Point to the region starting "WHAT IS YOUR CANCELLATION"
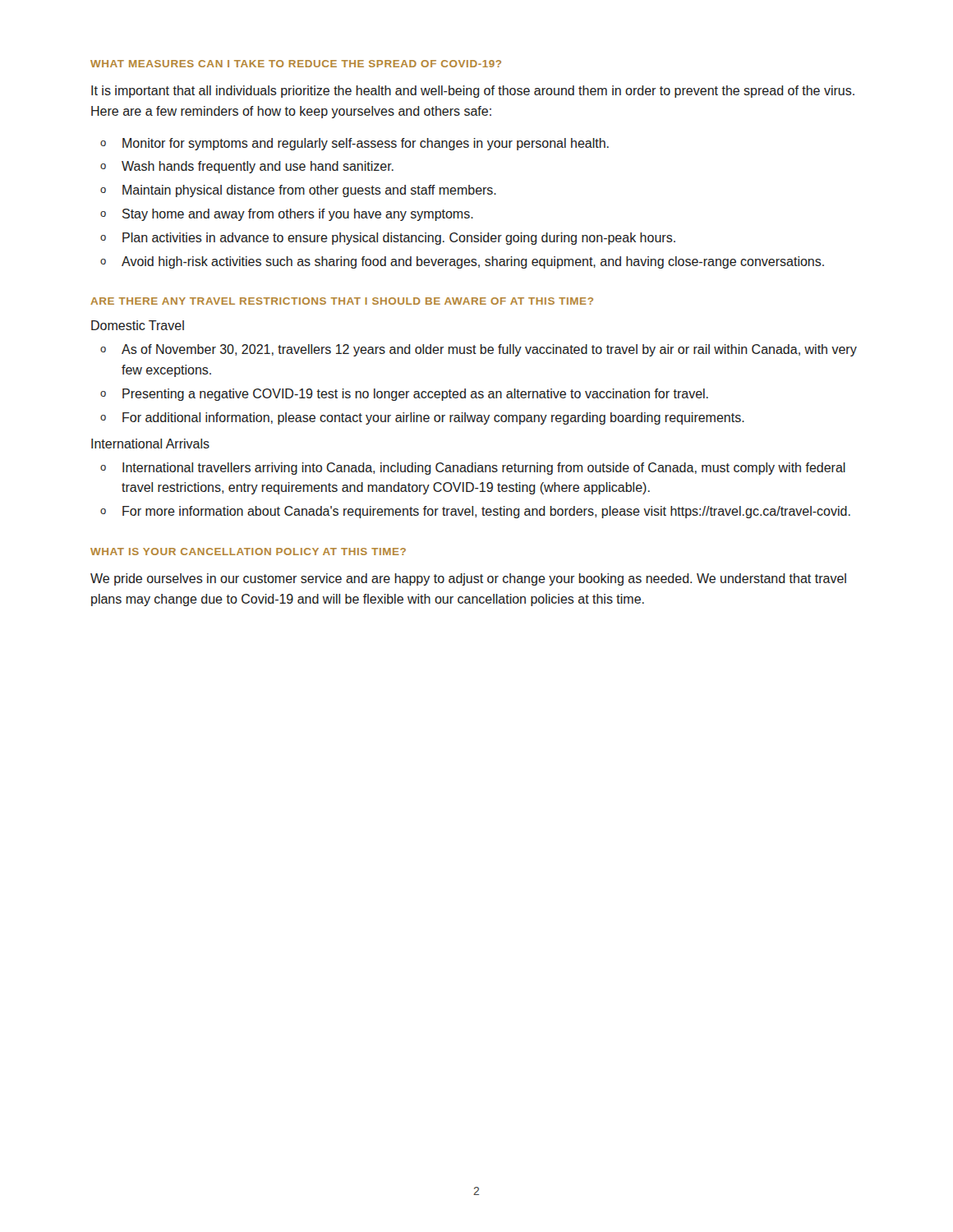Image resolution: width=953 pixels, height=1232 pixels. click(x=249, y=551)
